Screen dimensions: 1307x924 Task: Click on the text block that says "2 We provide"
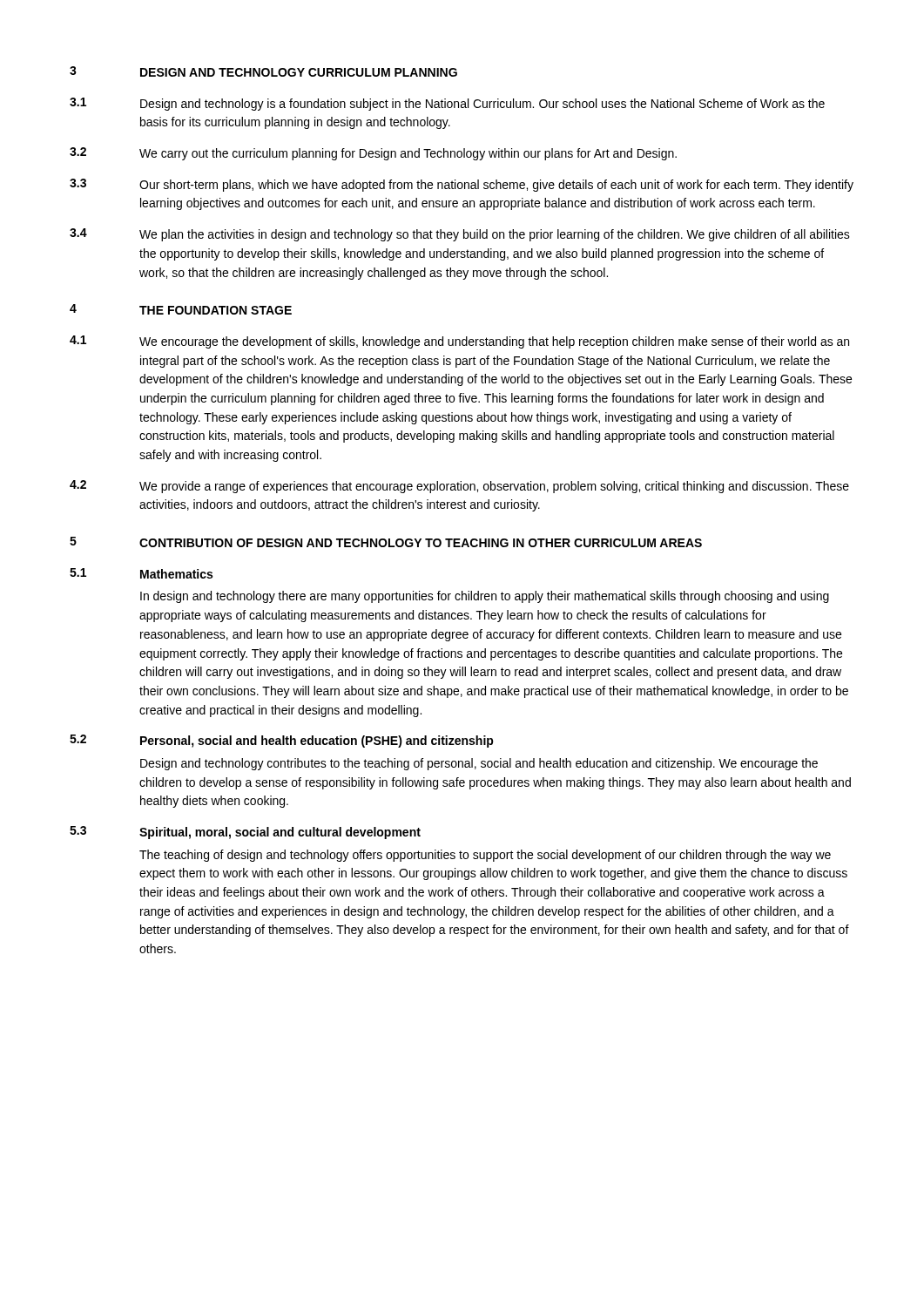point(462,496)
